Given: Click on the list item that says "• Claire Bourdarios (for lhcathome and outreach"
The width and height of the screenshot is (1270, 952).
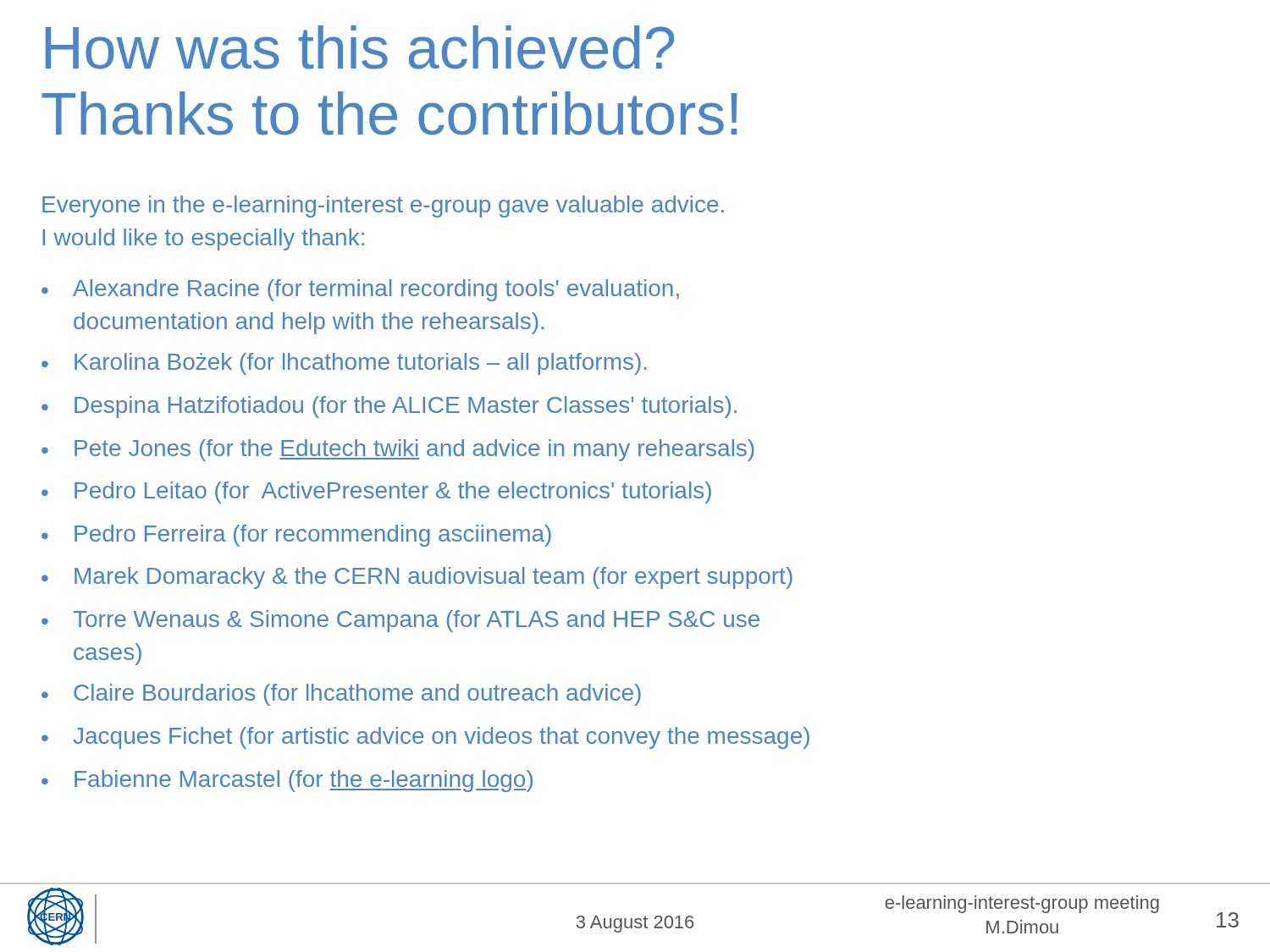Looking at the screenshot, I should click(x=621, y=694).
